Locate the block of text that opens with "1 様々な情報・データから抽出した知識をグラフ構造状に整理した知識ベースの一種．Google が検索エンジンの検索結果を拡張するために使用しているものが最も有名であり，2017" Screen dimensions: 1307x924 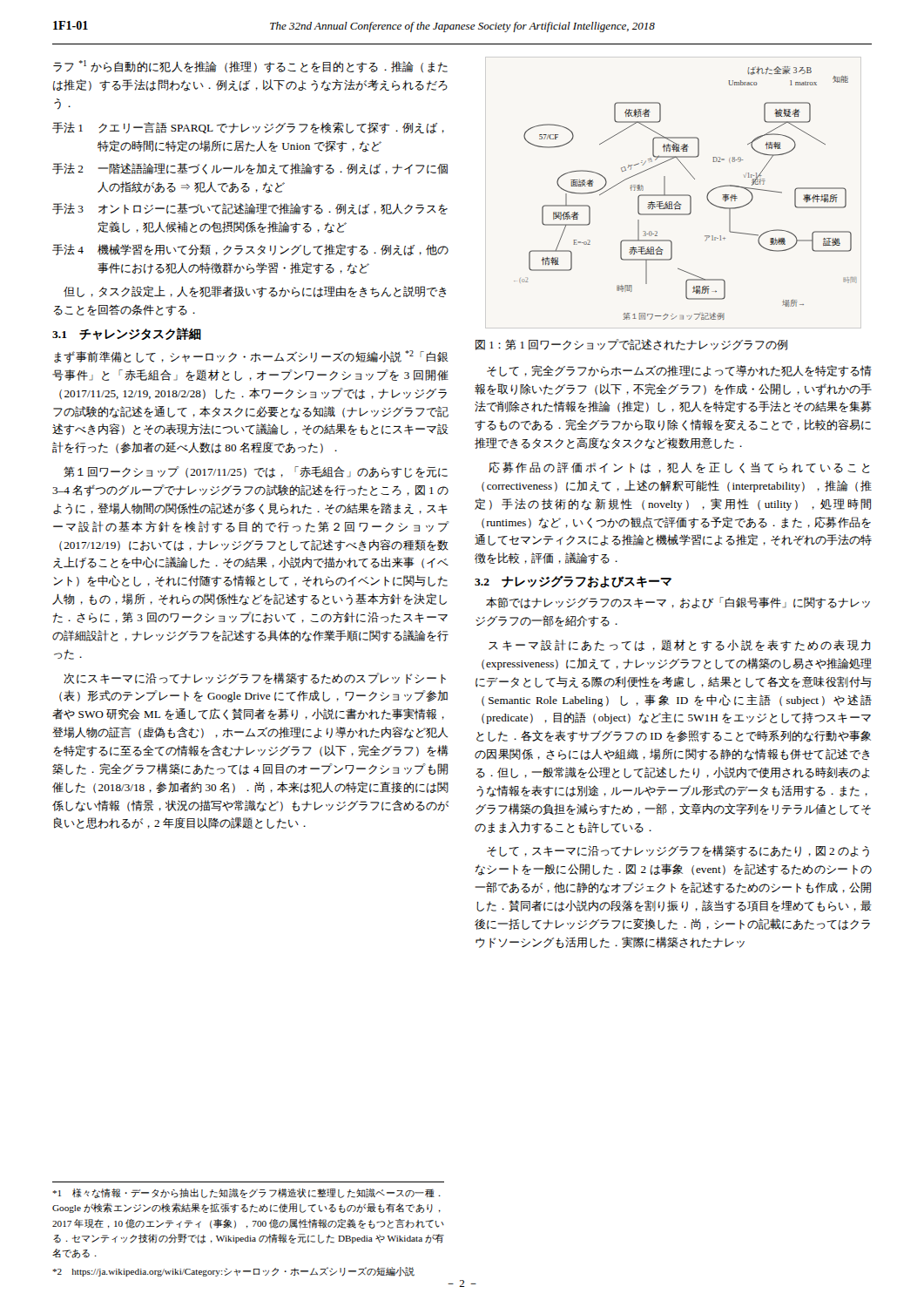click(x=248, y=1232)
